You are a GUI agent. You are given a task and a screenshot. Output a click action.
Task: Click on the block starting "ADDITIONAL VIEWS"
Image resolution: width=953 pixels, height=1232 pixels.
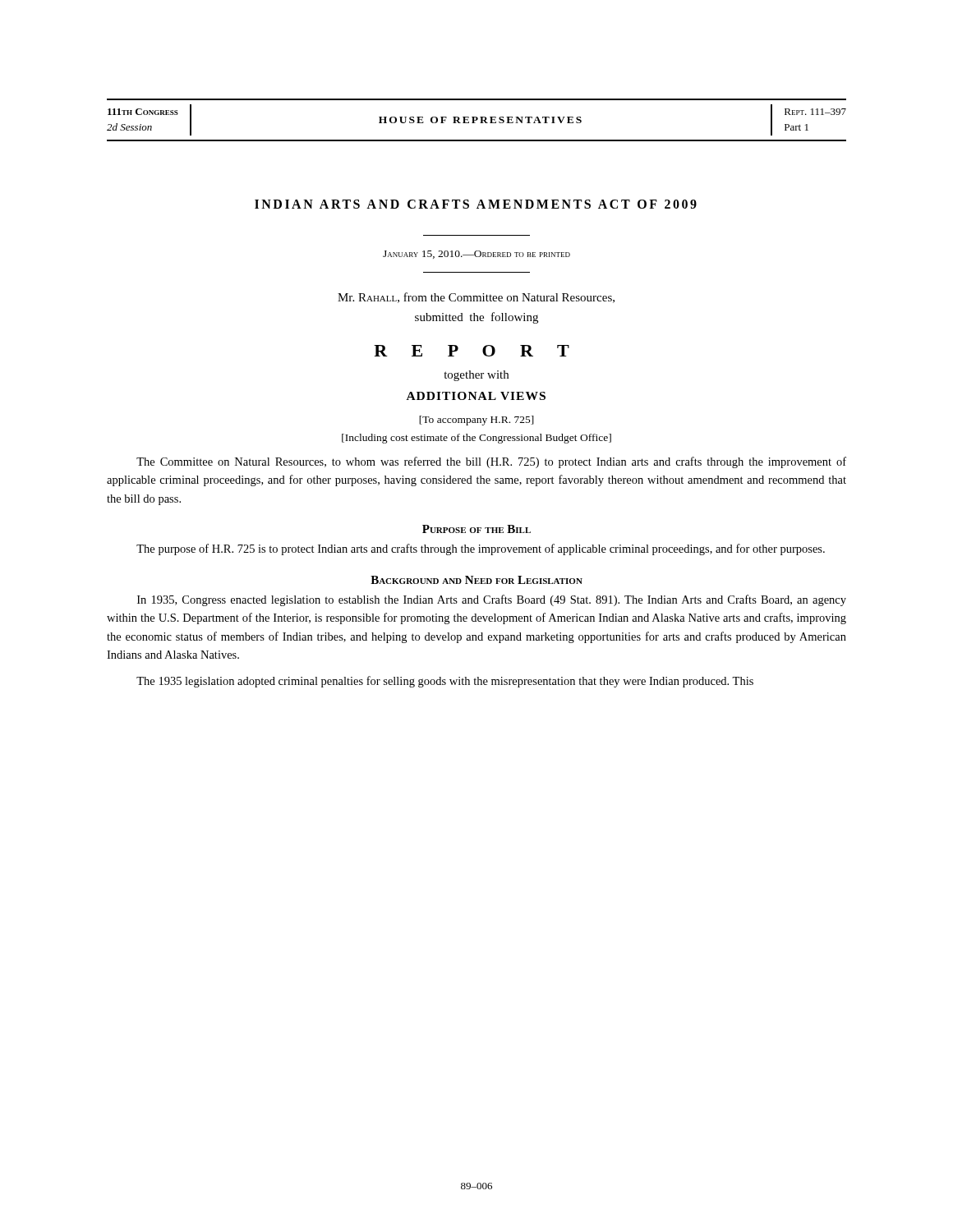pos(476,395)
